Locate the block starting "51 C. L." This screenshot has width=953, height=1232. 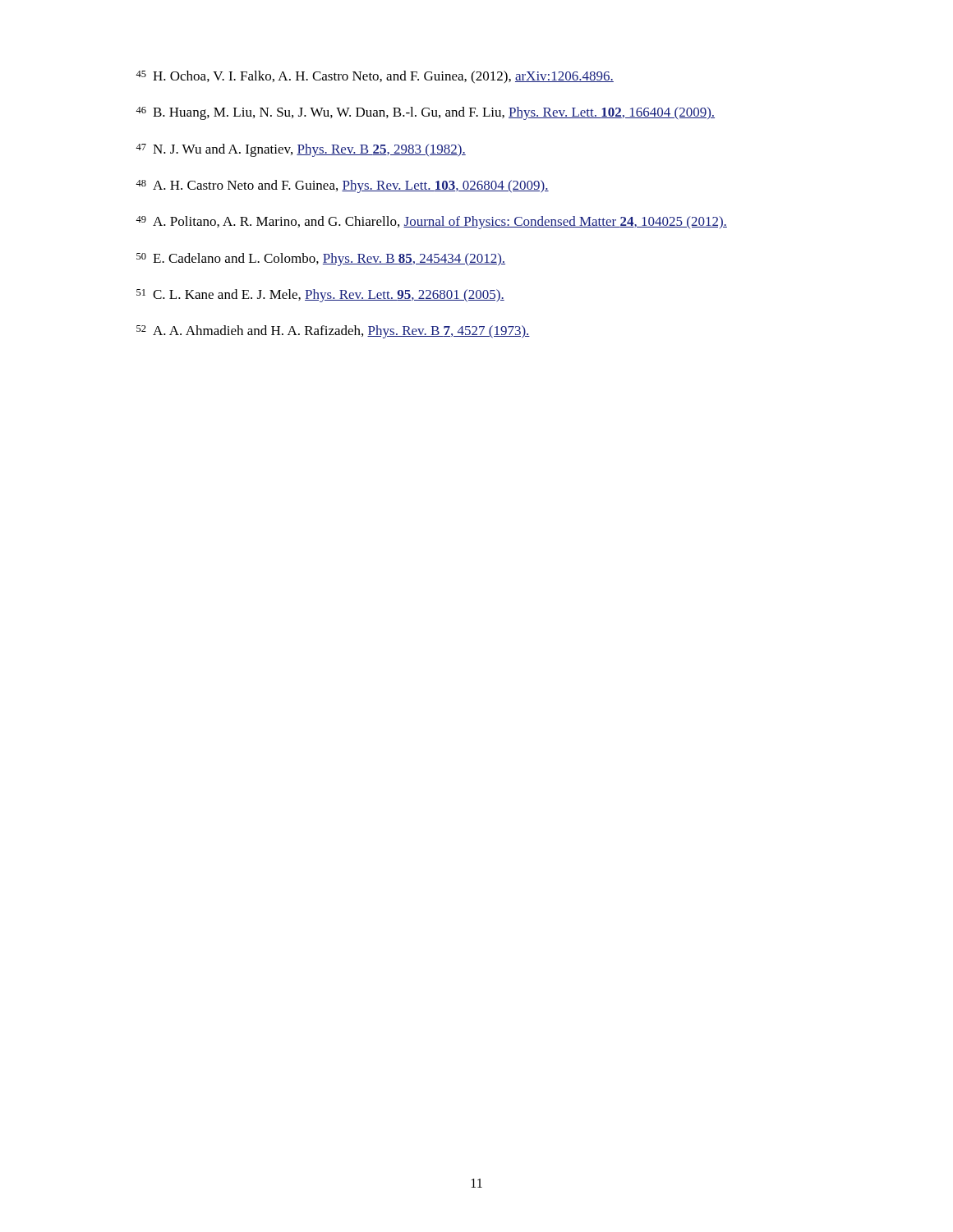coord(481,295)
